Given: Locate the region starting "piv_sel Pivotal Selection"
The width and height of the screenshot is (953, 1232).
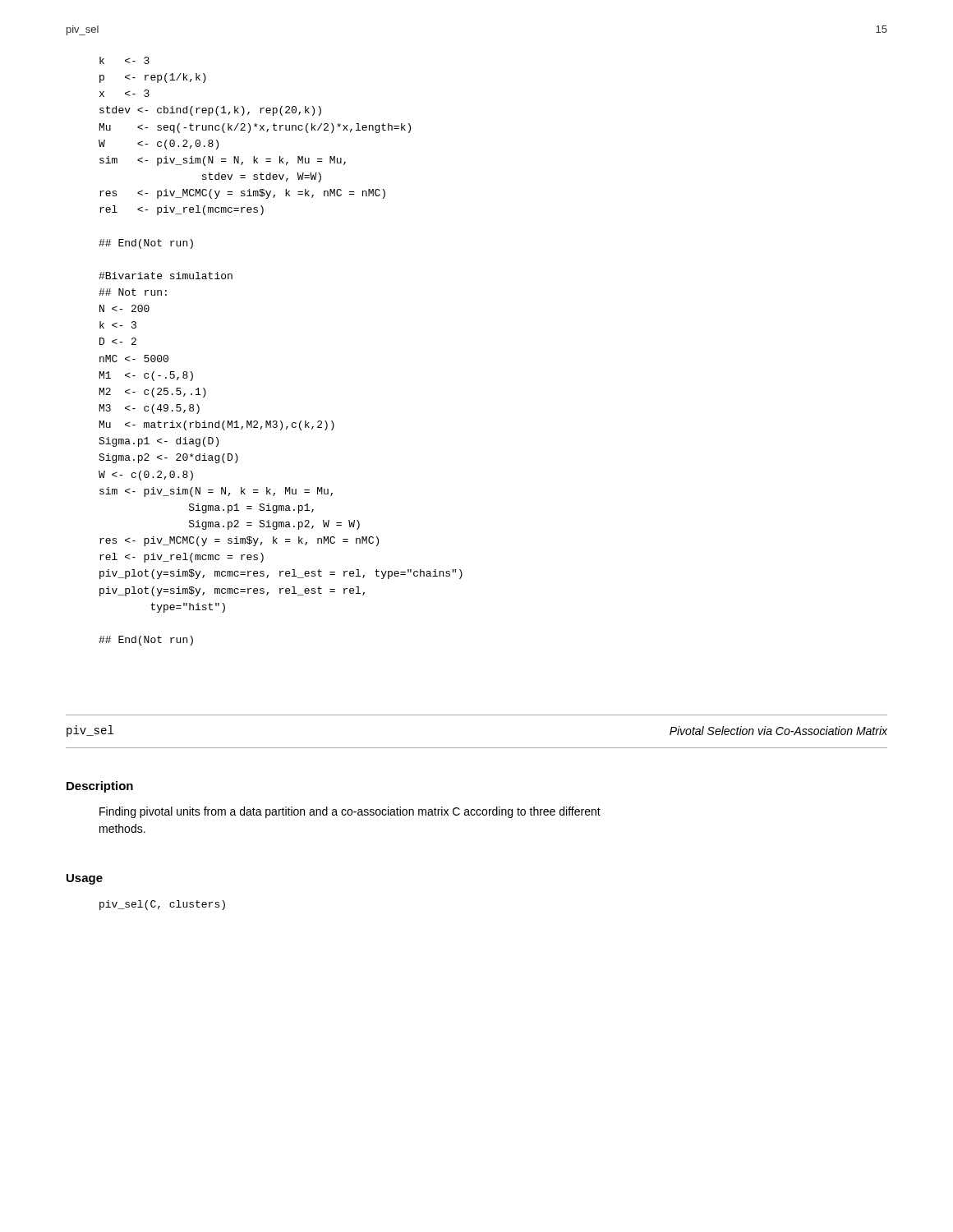Looking at the screenshot, I should pyautogui.click(x=85, y=731).
